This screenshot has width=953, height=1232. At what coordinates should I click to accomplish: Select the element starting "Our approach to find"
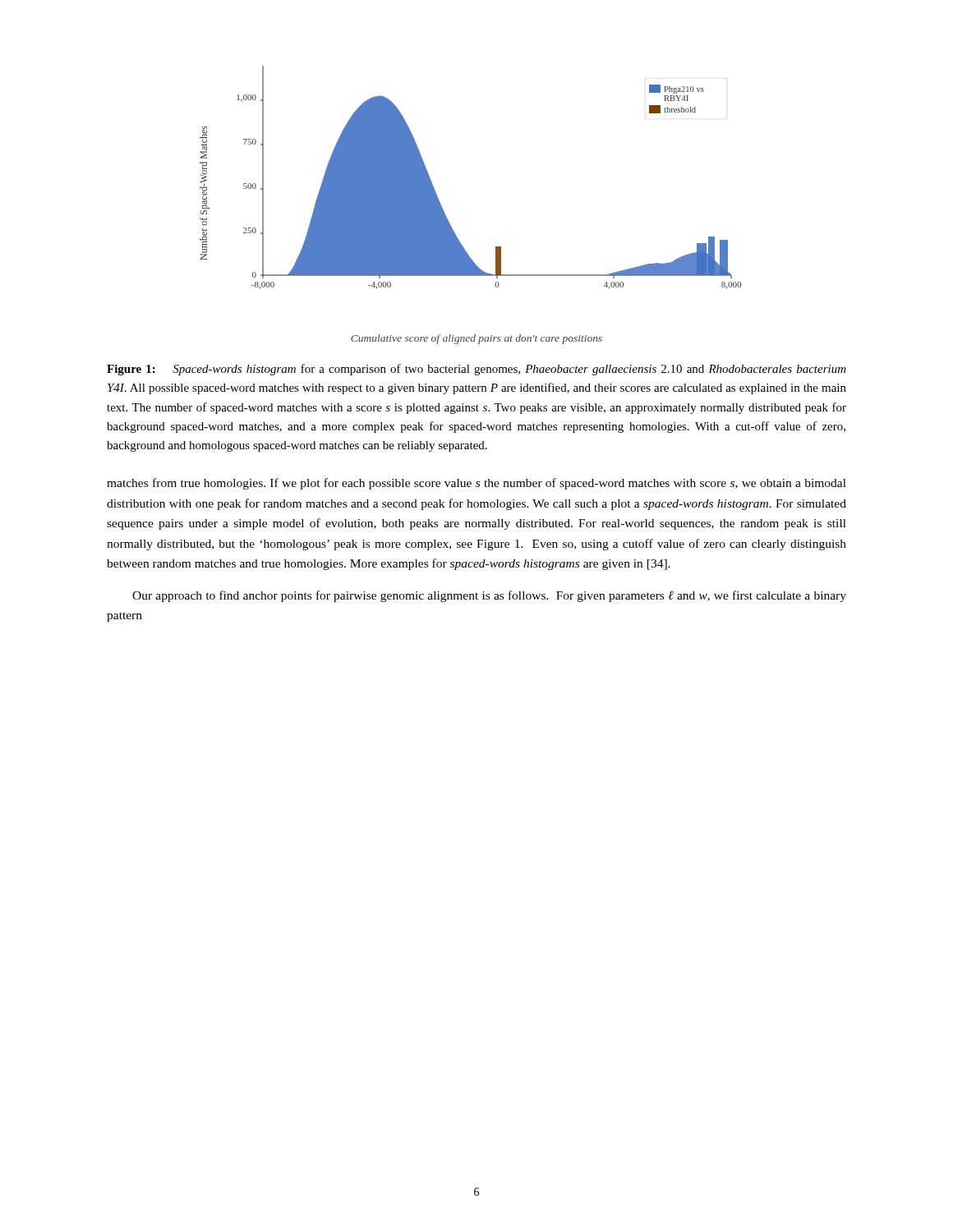[x=476, y=605]
